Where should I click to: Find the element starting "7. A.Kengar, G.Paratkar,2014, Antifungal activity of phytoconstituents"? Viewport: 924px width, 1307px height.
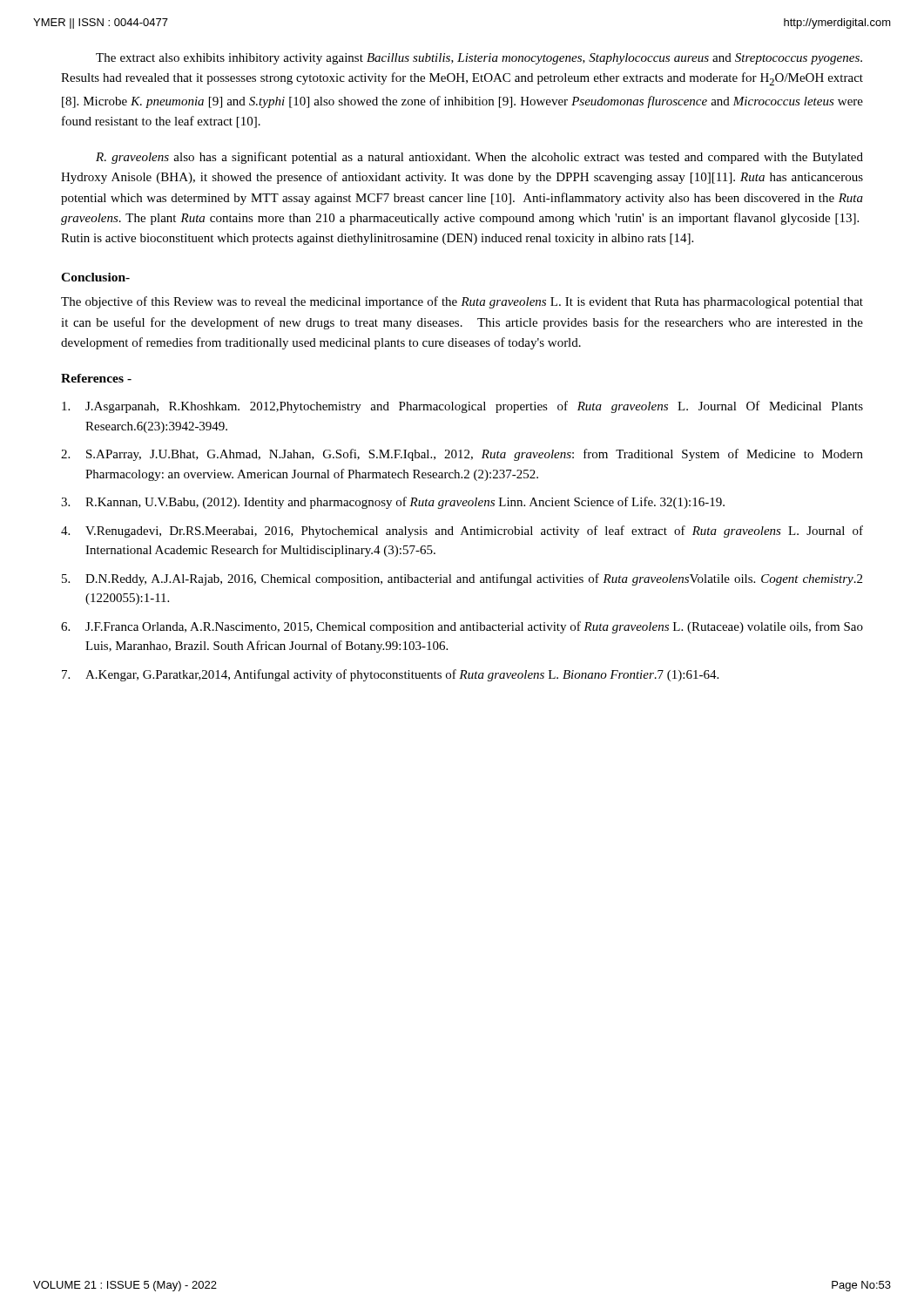[x=462, y=674]
